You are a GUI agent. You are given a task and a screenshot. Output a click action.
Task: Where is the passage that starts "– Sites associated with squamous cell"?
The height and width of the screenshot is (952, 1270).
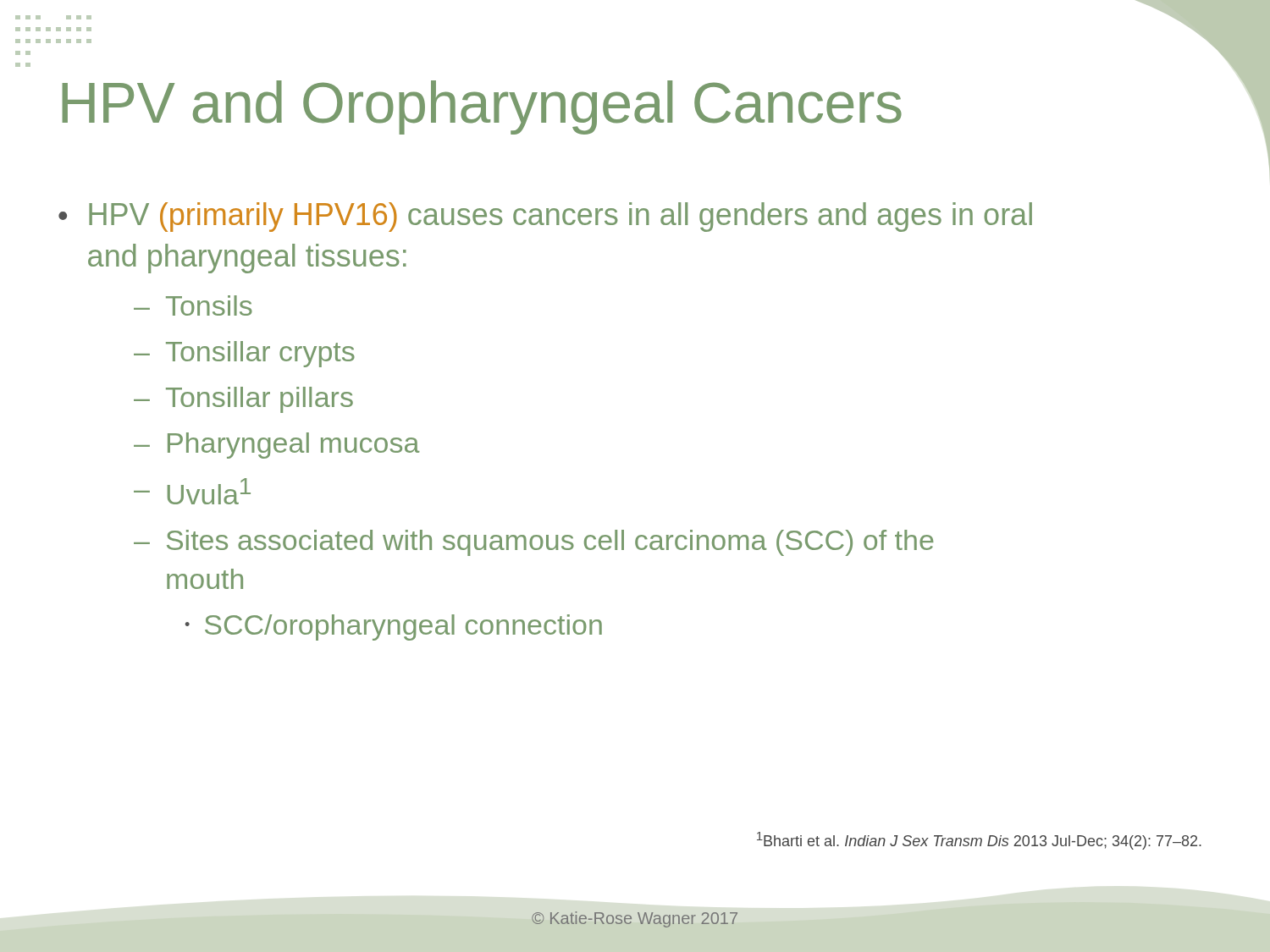(534, 560)
